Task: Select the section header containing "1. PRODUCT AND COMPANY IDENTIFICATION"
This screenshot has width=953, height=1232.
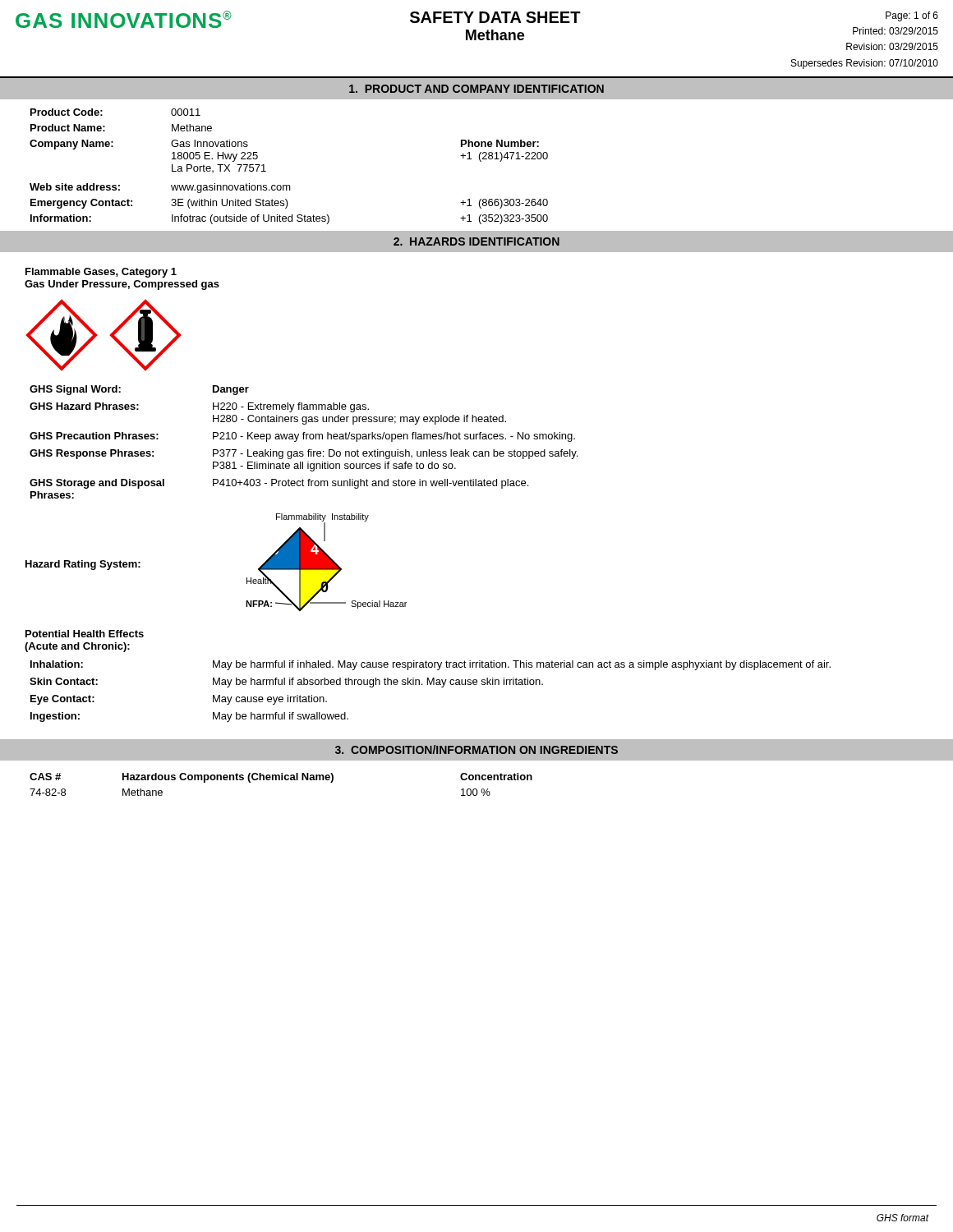Action: click(x=476, y=89)
